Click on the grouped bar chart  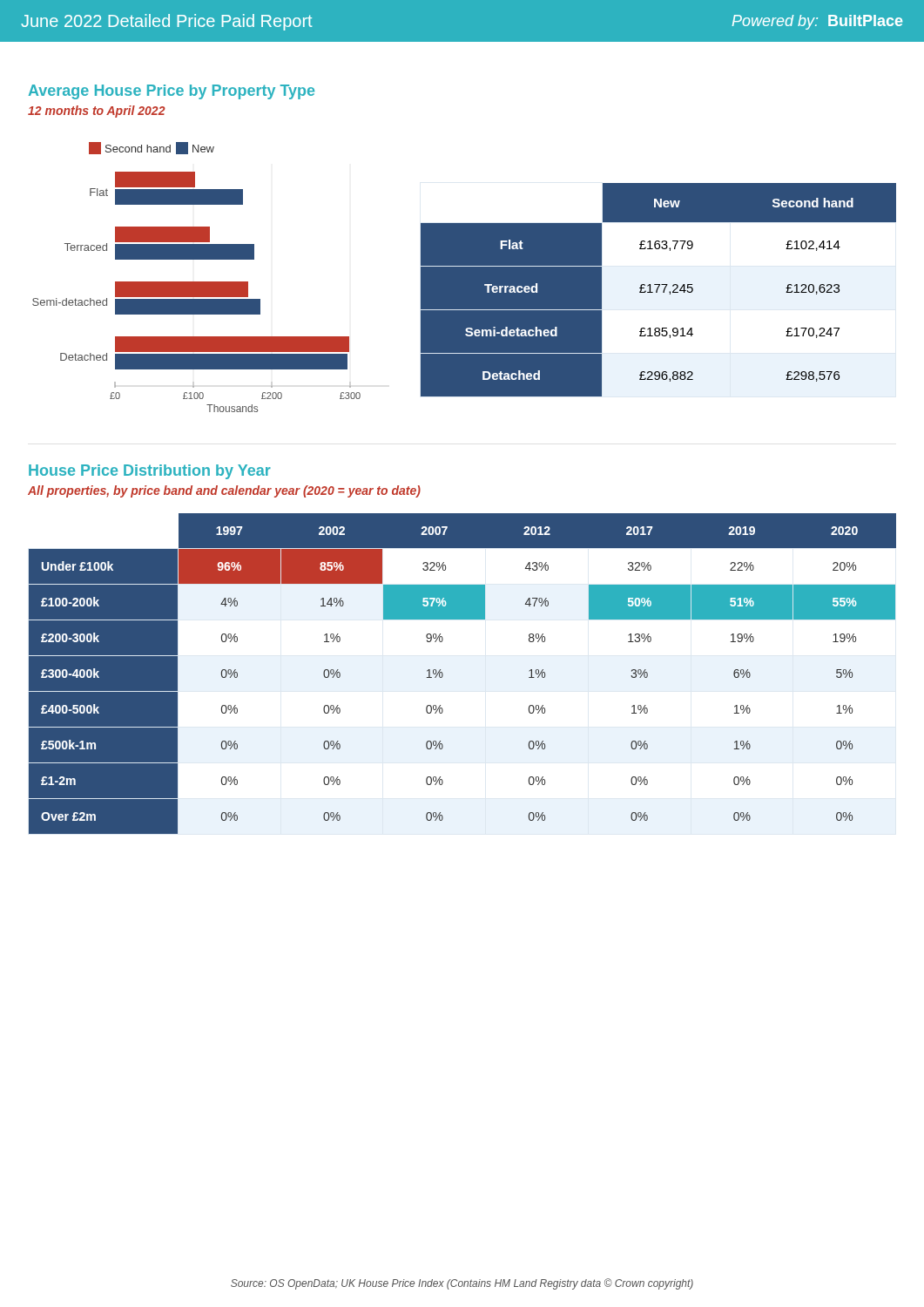click(215, 274)
